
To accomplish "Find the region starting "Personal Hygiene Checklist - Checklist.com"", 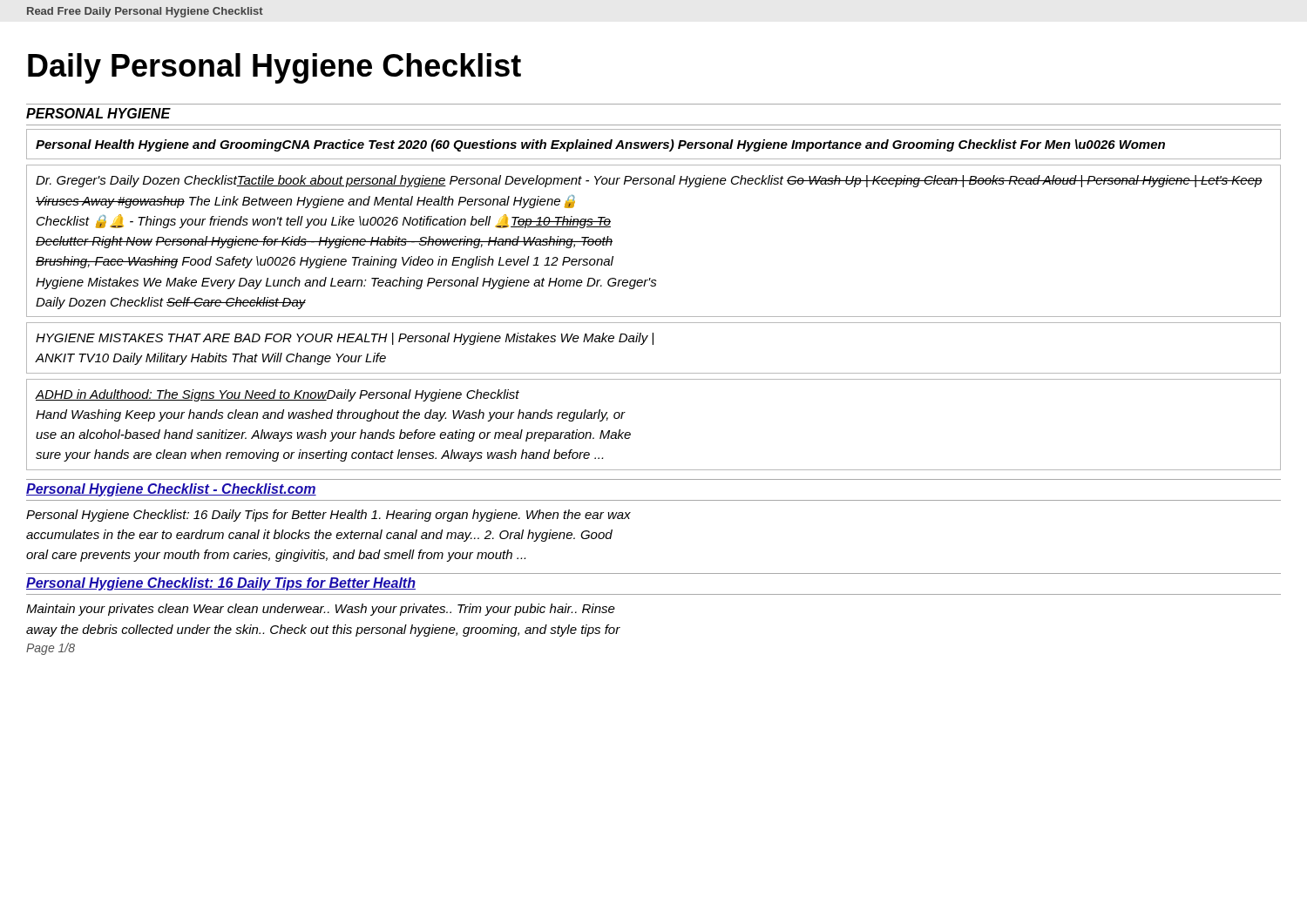I will click(654, 489).
